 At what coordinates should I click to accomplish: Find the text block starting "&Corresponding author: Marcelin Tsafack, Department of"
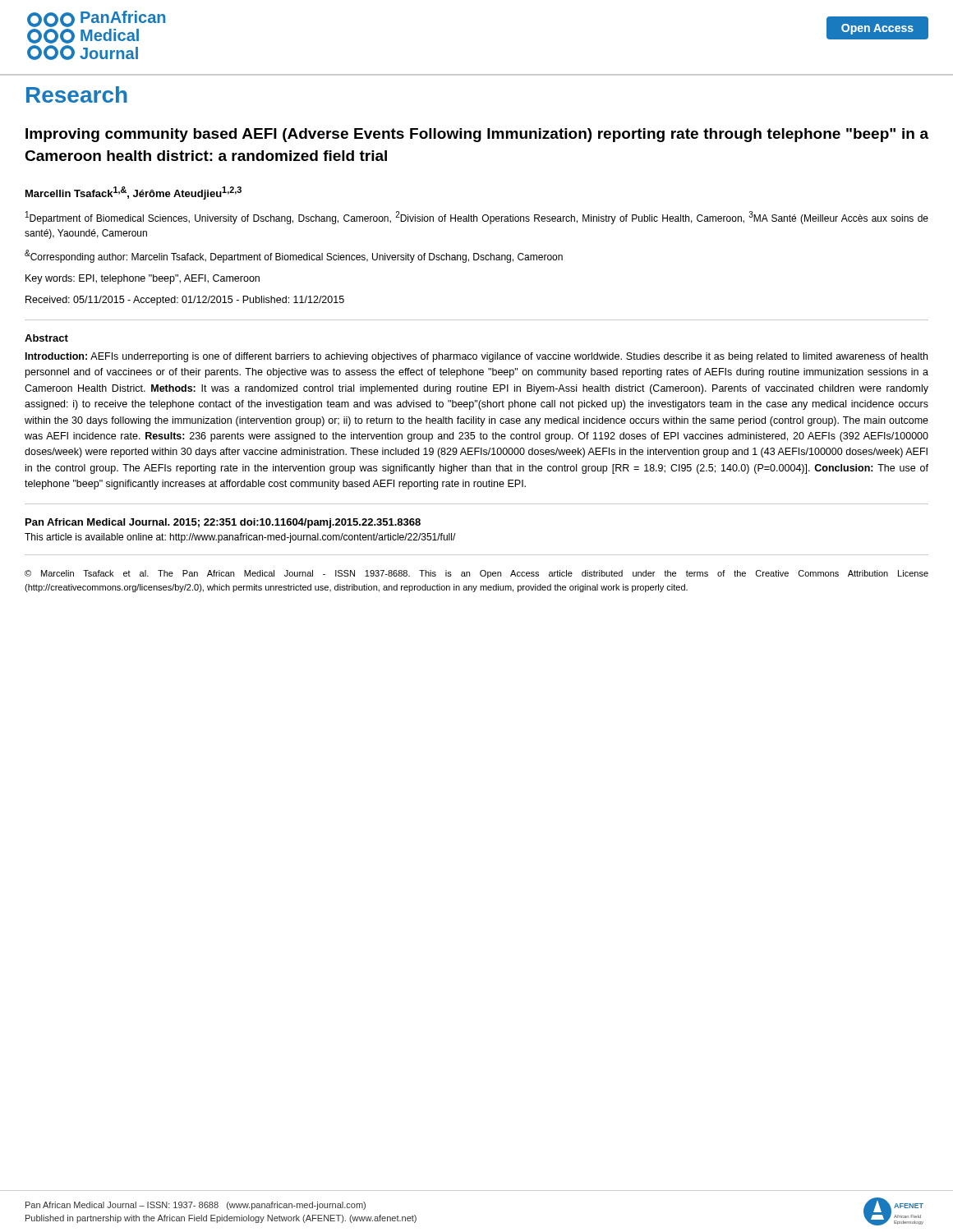294,255
